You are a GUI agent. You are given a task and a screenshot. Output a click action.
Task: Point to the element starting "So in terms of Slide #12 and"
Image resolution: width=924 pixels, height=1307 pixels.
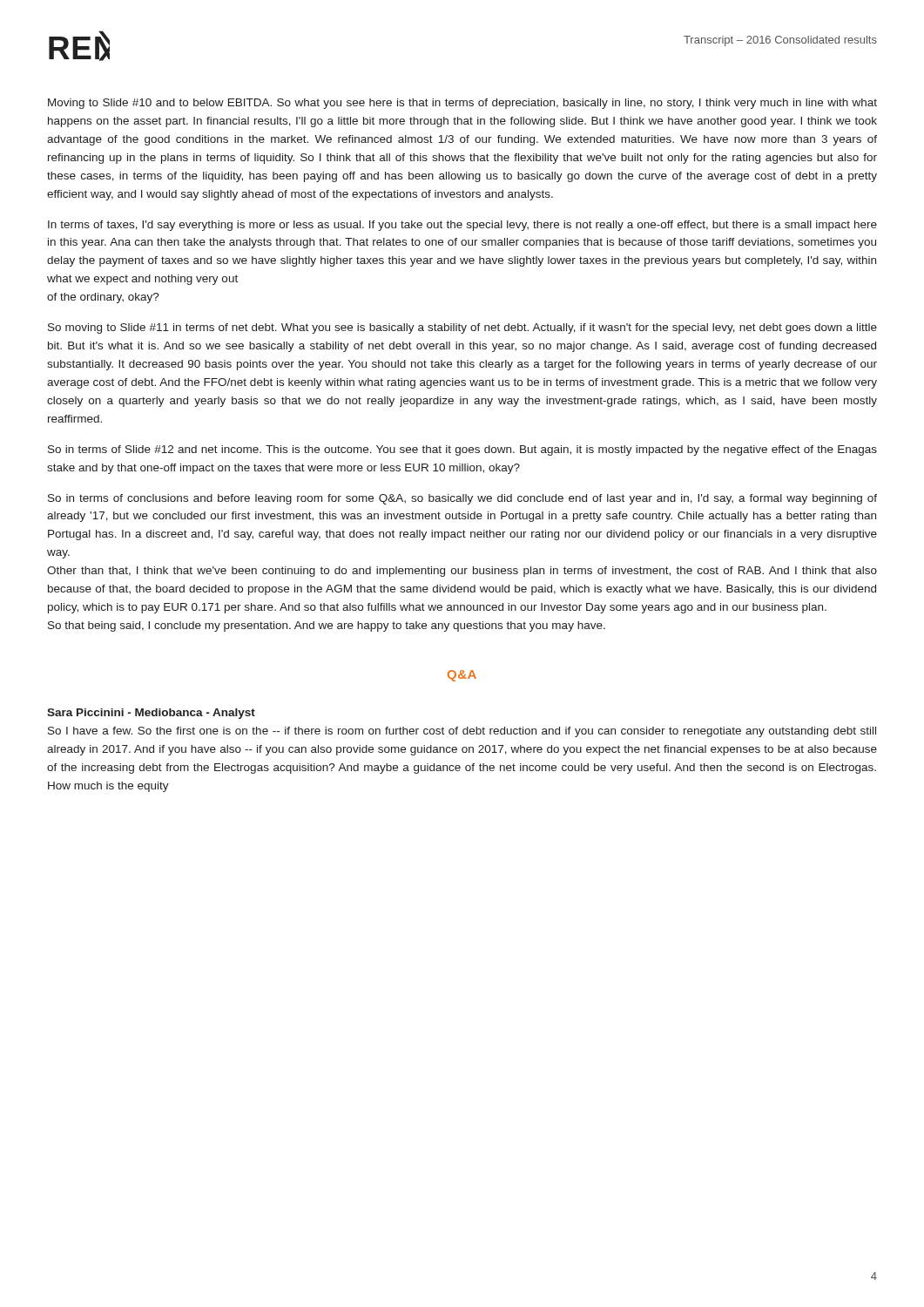(462, 458)
